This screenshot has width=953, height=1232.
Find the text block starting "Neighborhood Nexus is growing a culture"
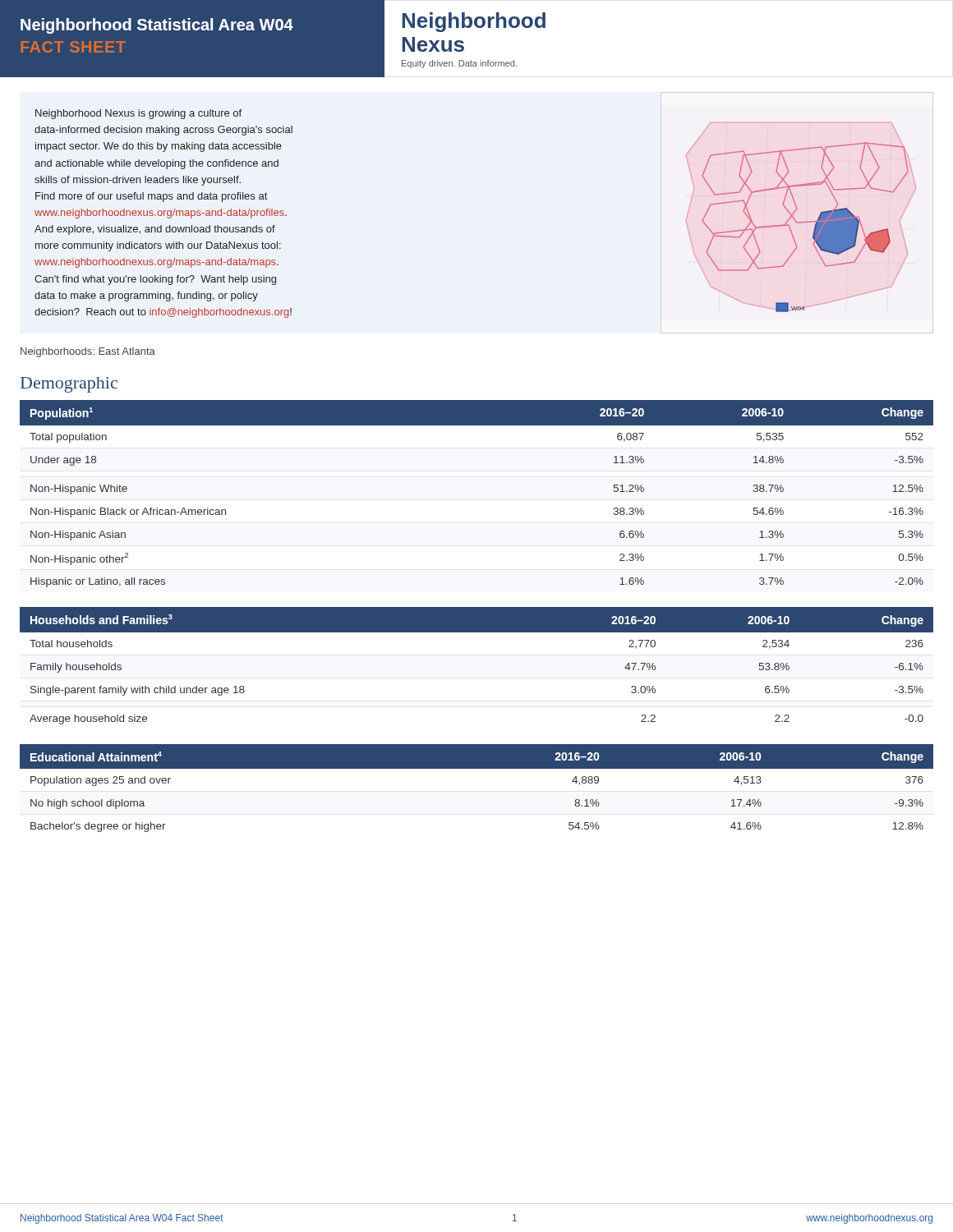164,212
